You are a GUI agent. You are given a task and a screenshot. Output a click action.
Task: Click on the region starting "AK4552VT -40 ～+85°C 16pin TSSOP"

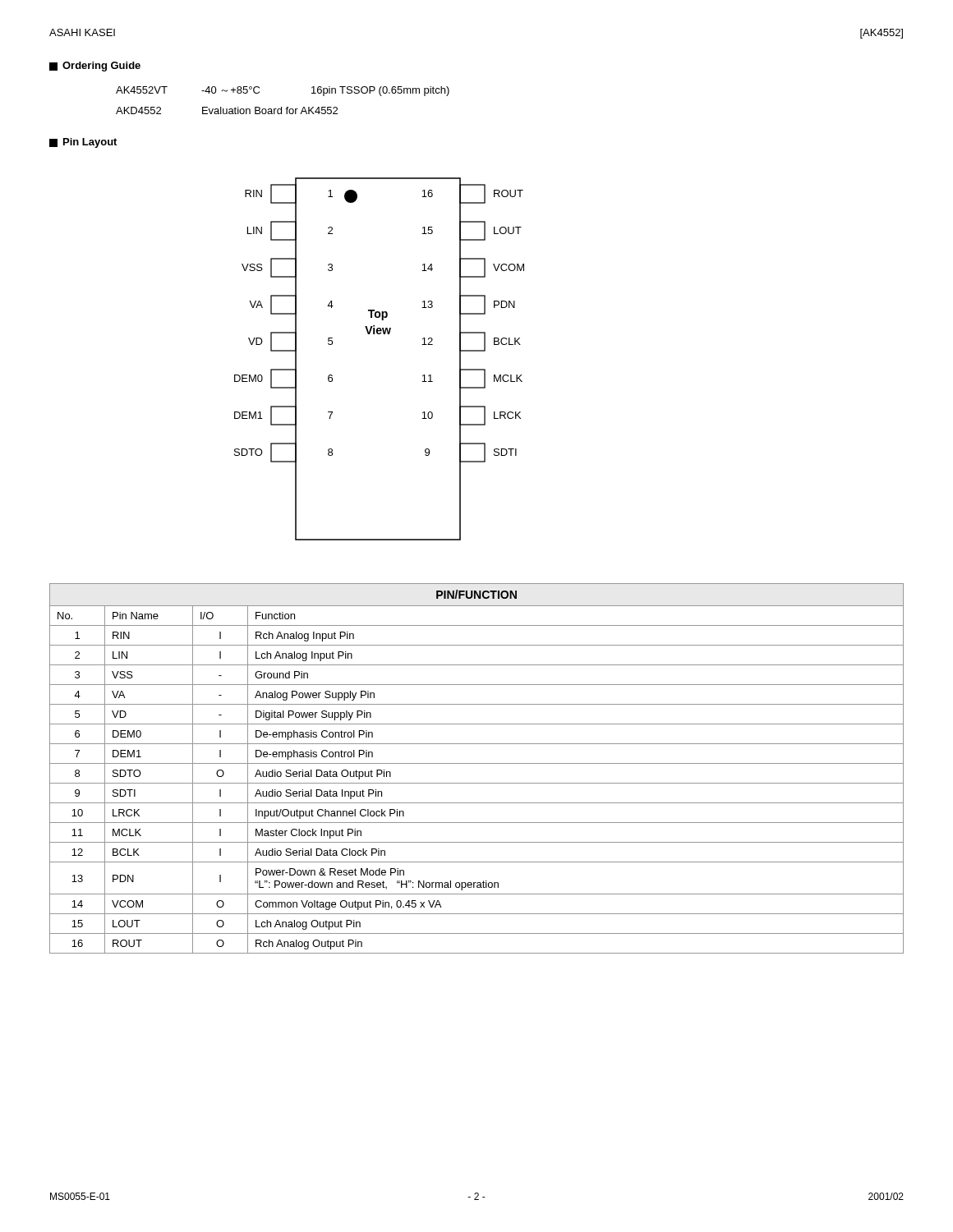click(x=283, y=101)
